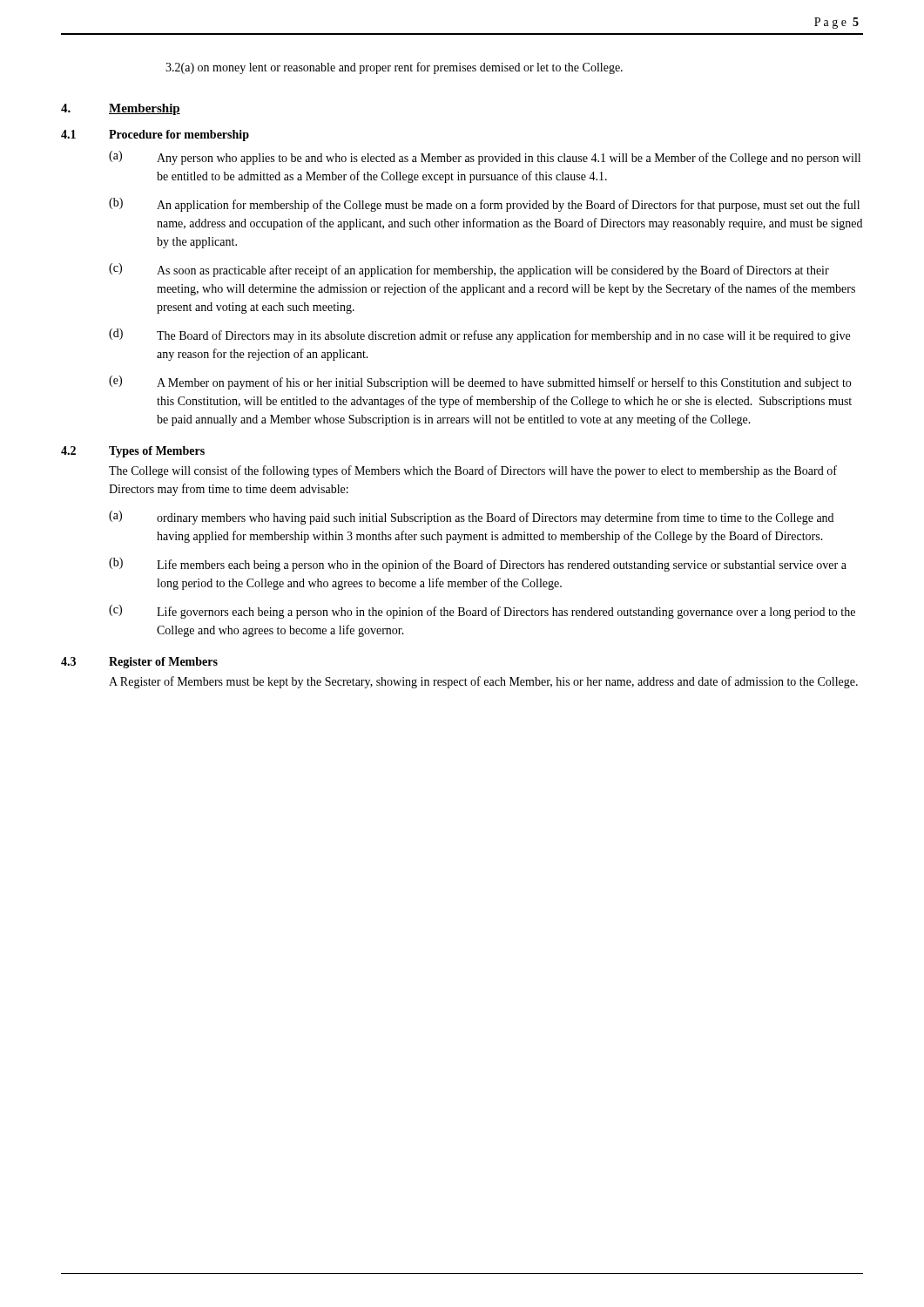Navigate to the text starting "(c) As soon as practicable after receipt"
Screen dimensions: 1307x924
click(462, 289)
